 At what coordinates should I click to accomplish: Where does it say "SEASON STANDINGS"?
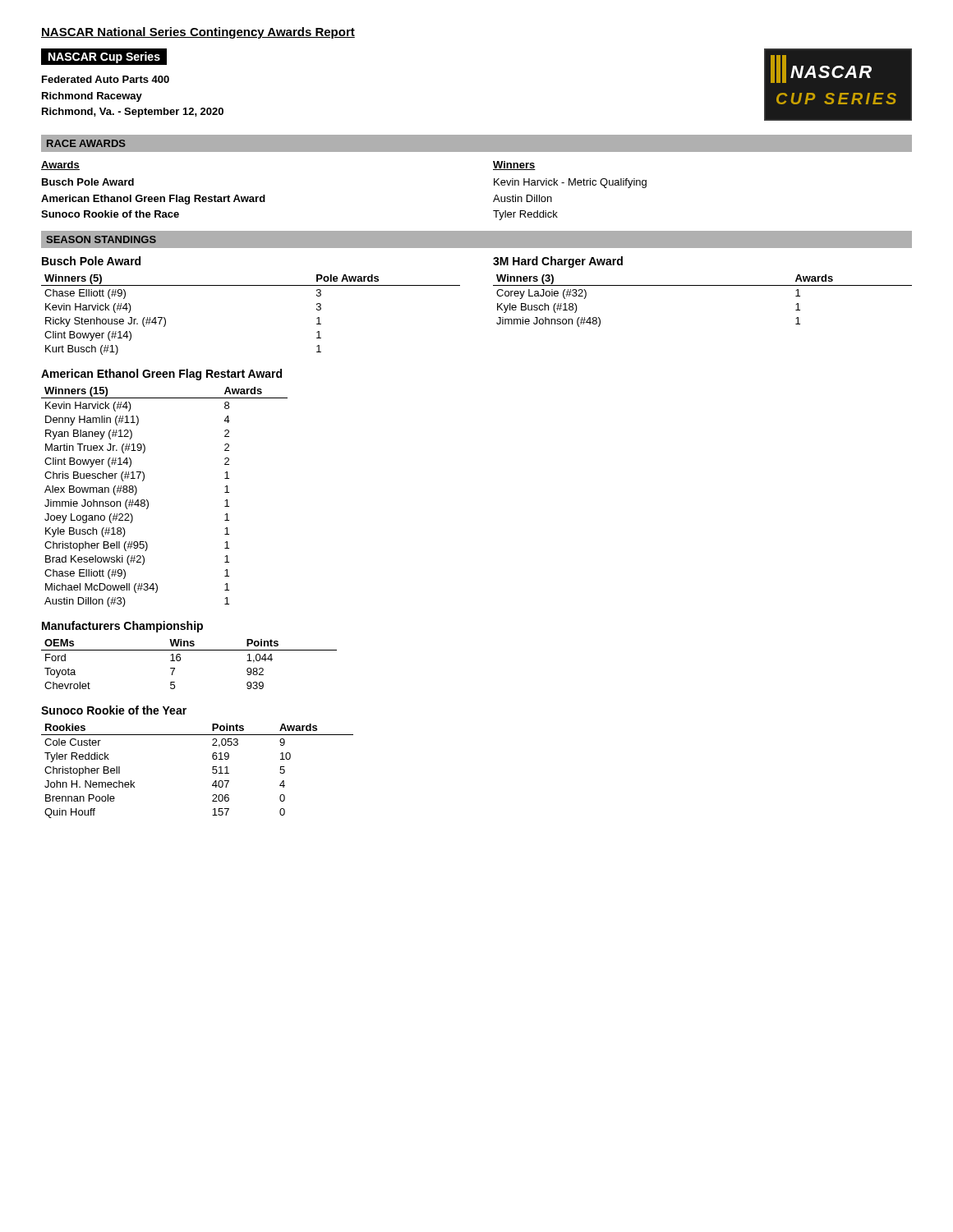click(x=101, y=239)
